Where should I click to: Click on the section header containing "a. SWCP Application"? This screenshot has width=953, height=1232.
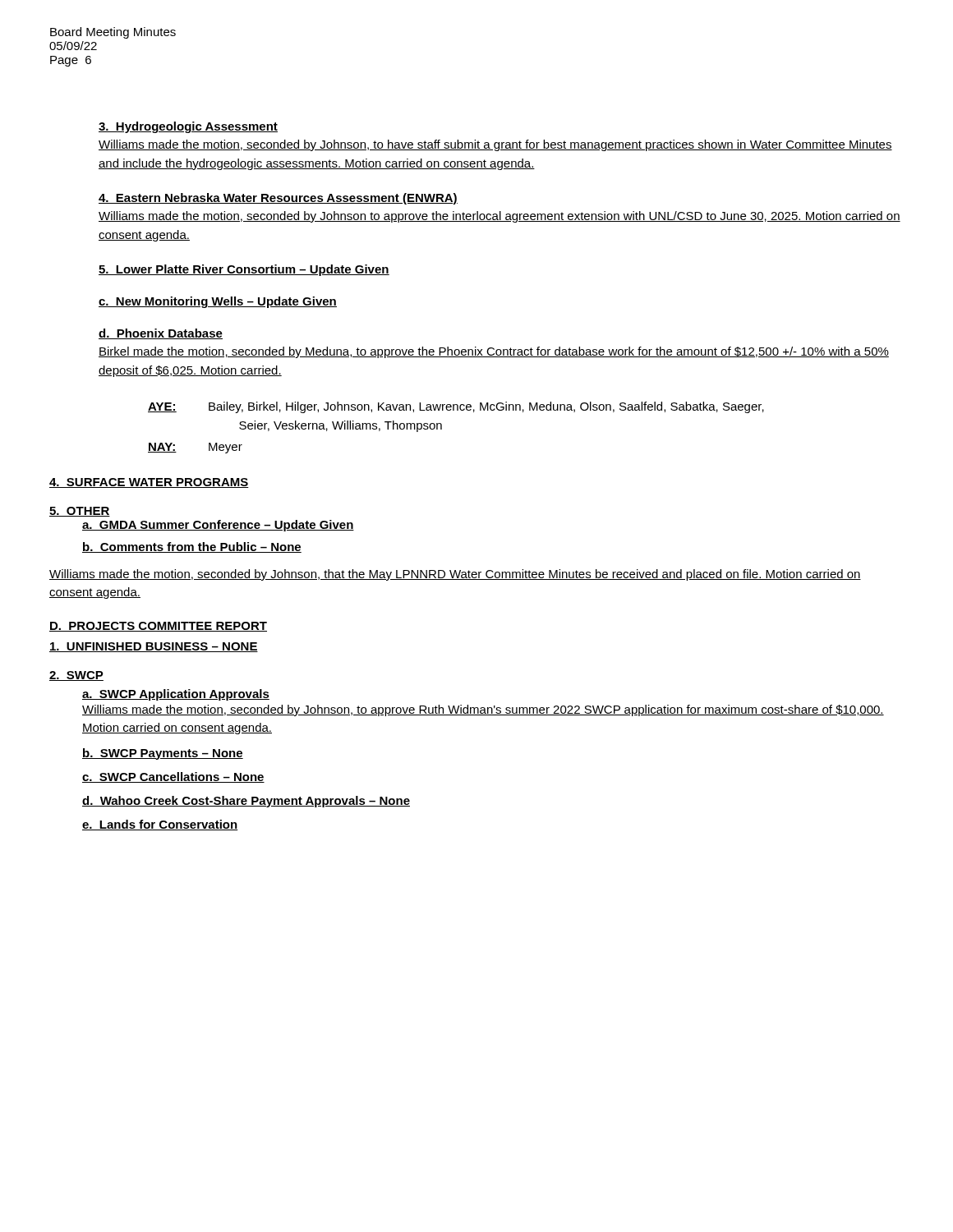176,693
